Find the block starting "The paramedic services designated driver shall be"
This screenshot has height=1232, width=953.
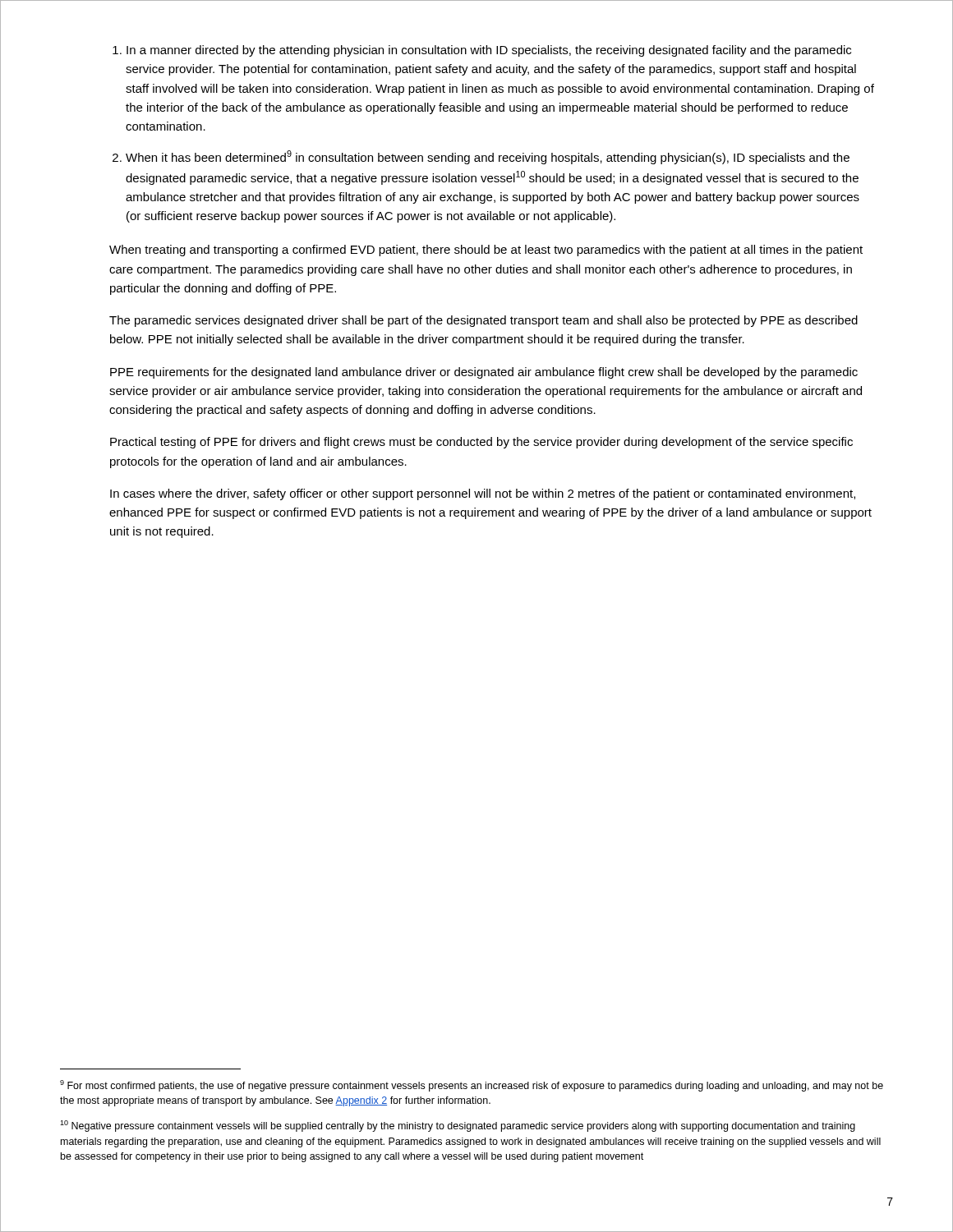484,329
